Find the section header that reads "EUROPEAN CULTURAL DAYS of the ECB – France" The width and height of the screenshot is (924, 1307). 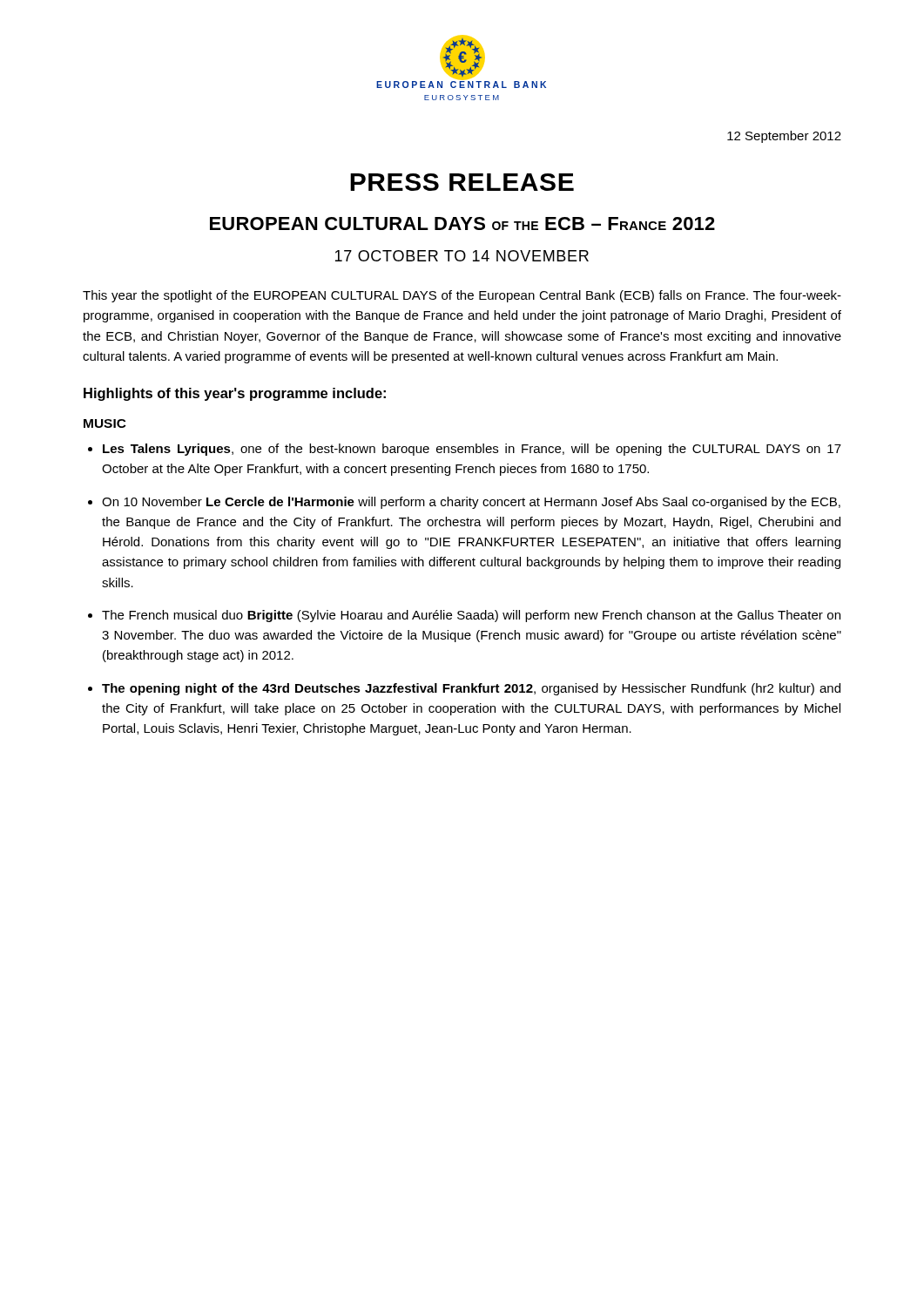[x=462, y=223]
